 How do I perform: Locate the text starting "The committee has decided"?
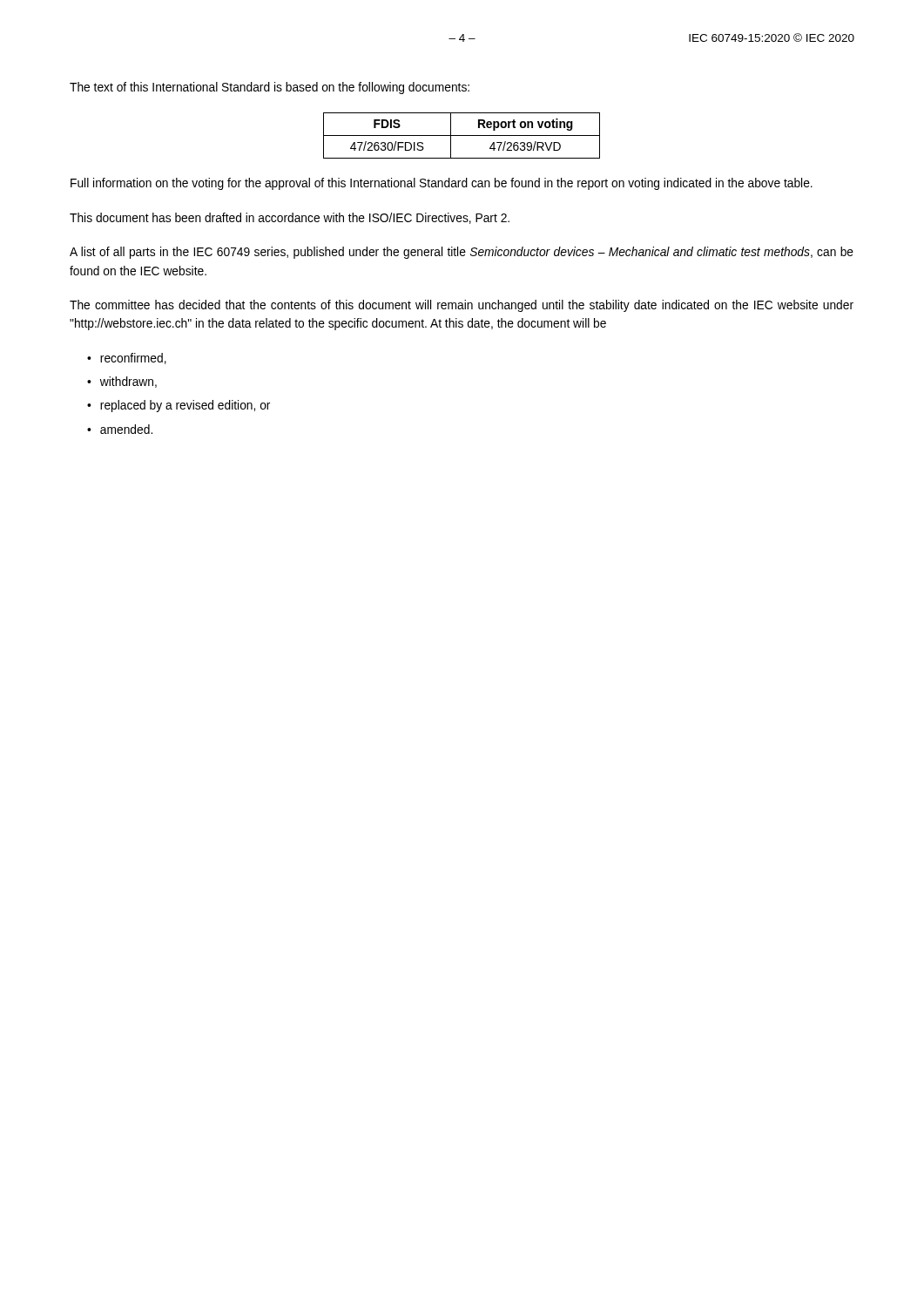click(x=462, y=315)
